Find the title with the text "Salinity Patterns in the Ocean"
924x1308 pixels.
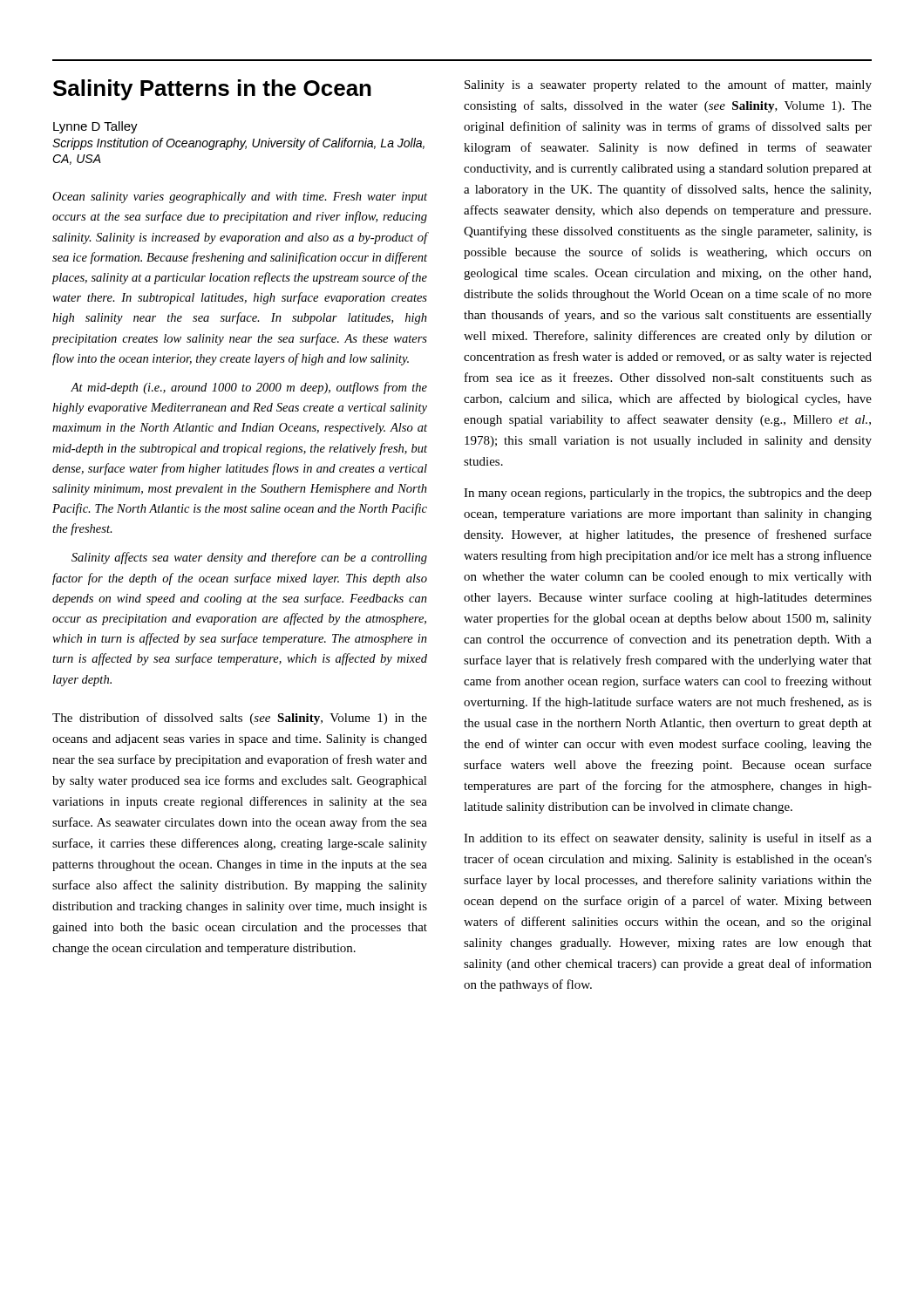[212, 88]
